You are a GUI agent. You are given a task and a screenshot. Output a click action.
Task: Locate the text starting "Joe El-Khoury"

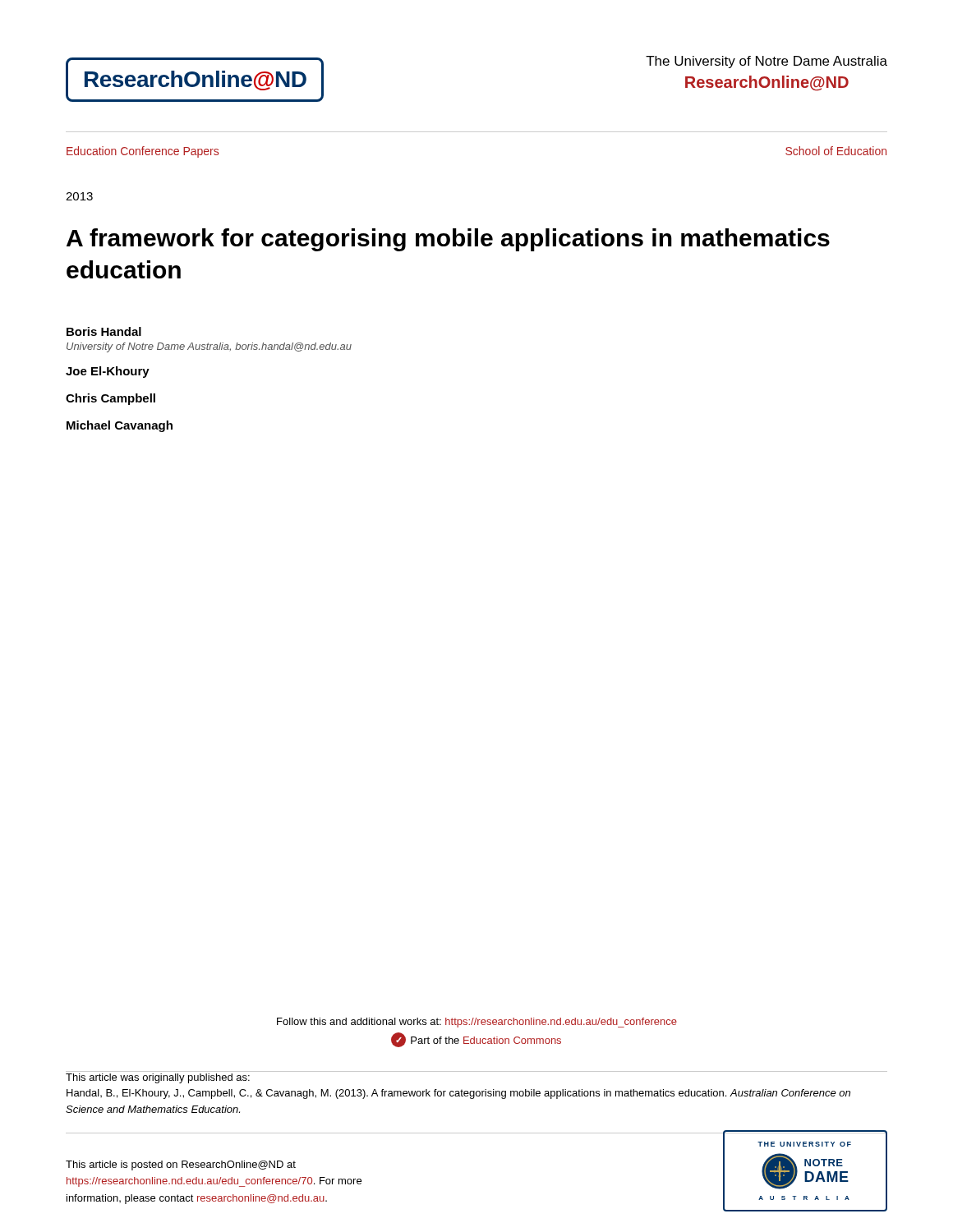[108, 372]
